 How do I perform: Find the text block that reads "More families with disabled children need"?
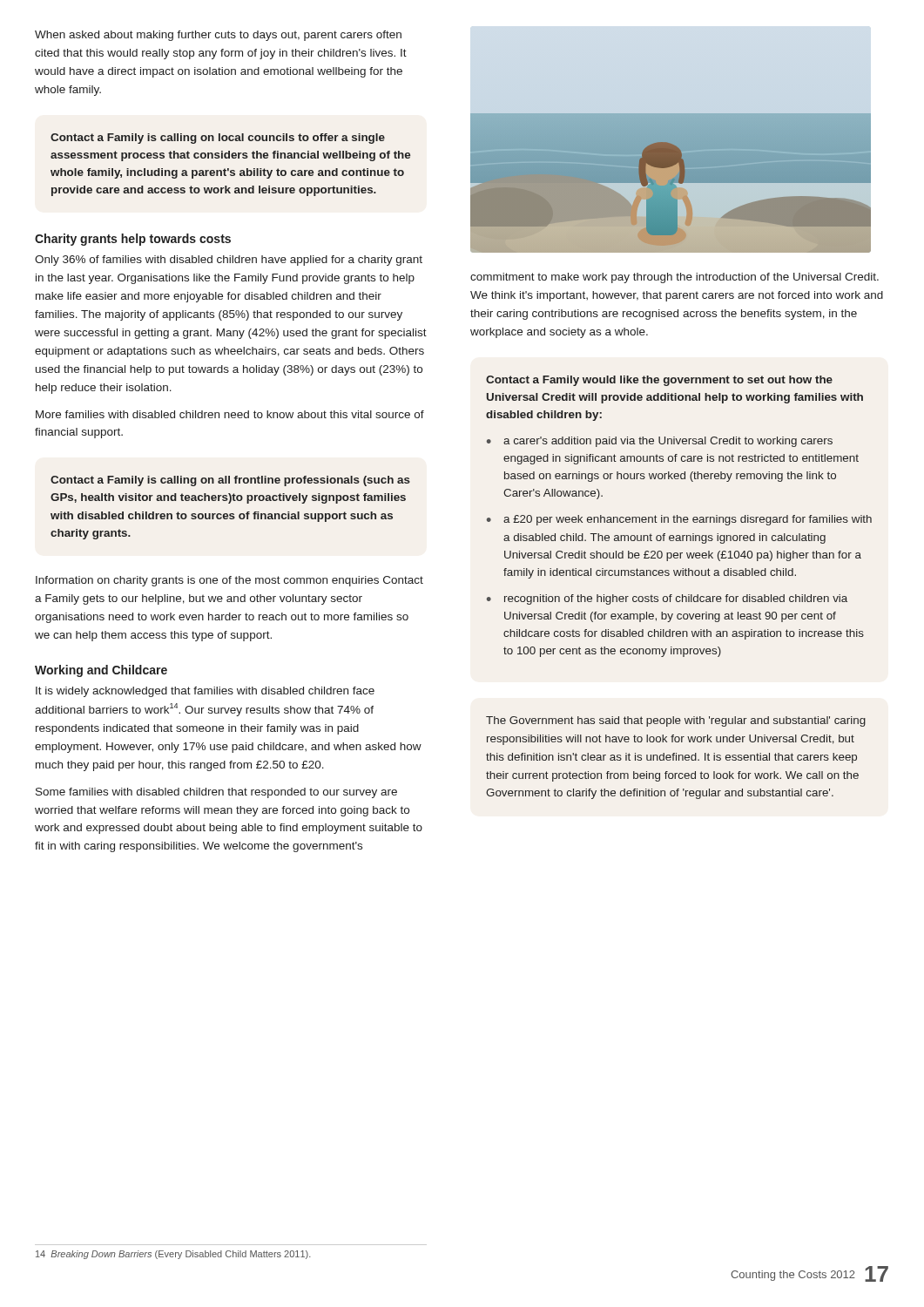[x=229, y=423]
